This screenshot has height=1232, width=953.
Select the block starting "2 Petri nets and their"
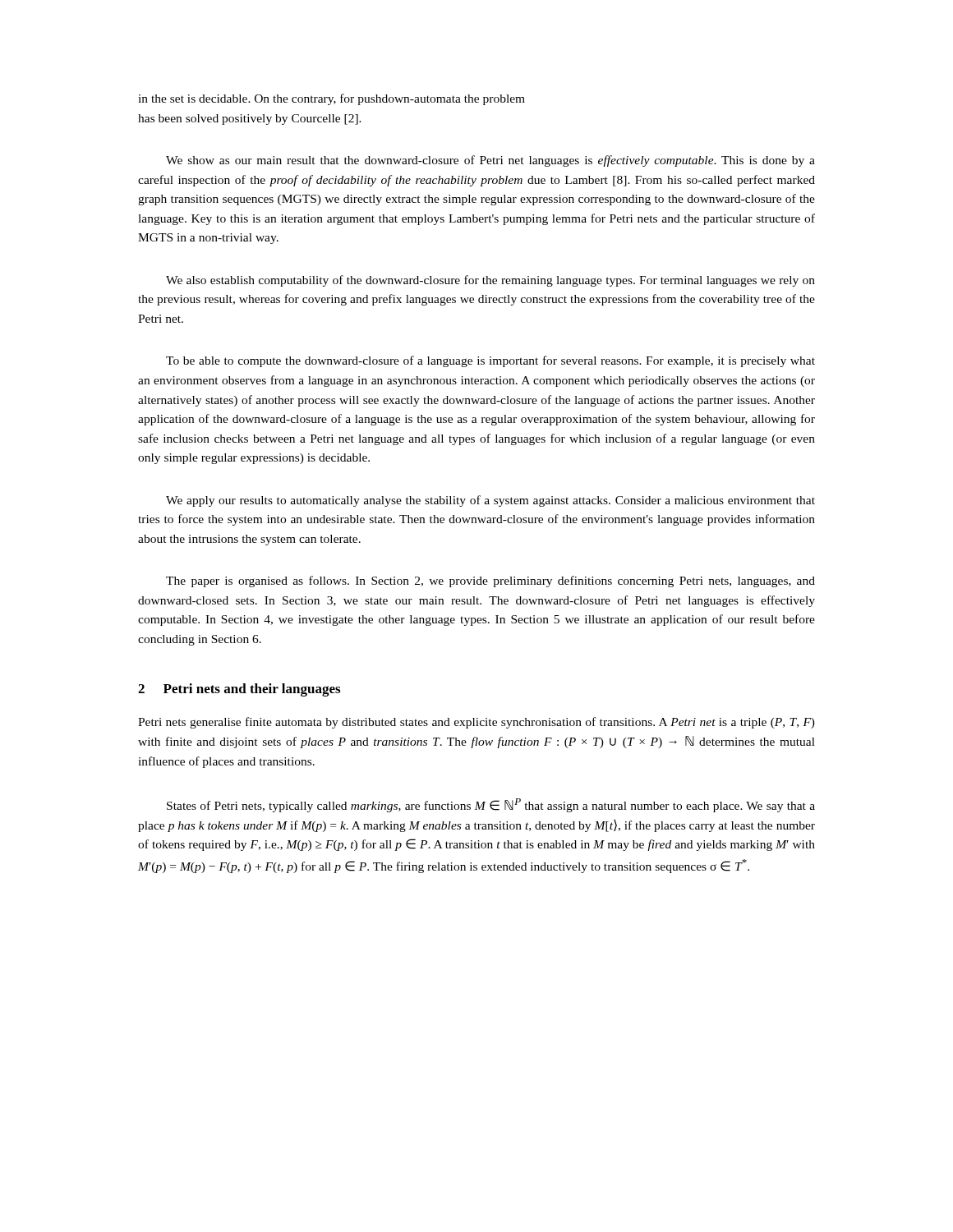pyautogui.click(x=239, y=688)
